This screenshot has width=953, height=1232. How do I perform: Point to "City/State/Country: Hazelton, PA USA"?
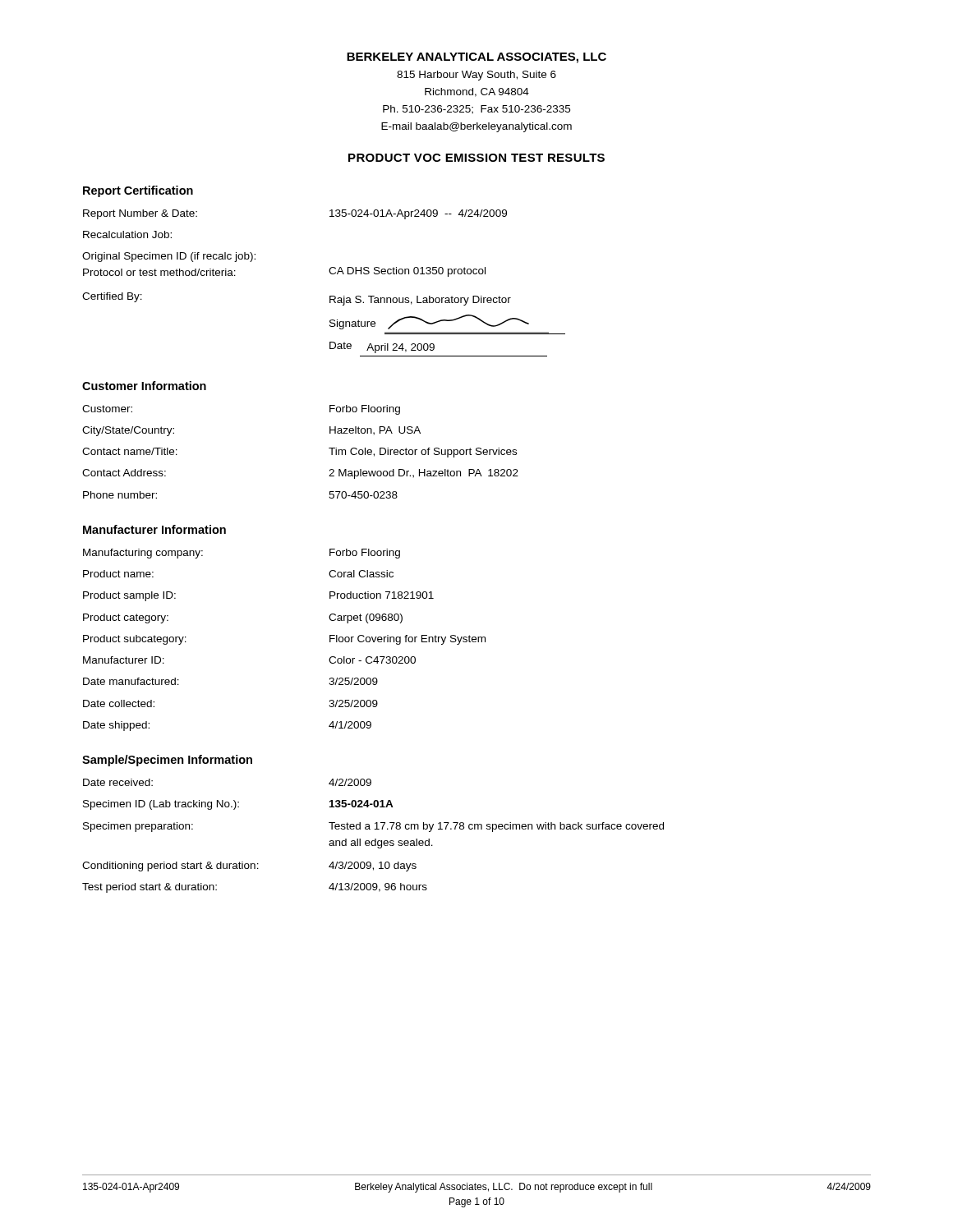click(119, 431)
